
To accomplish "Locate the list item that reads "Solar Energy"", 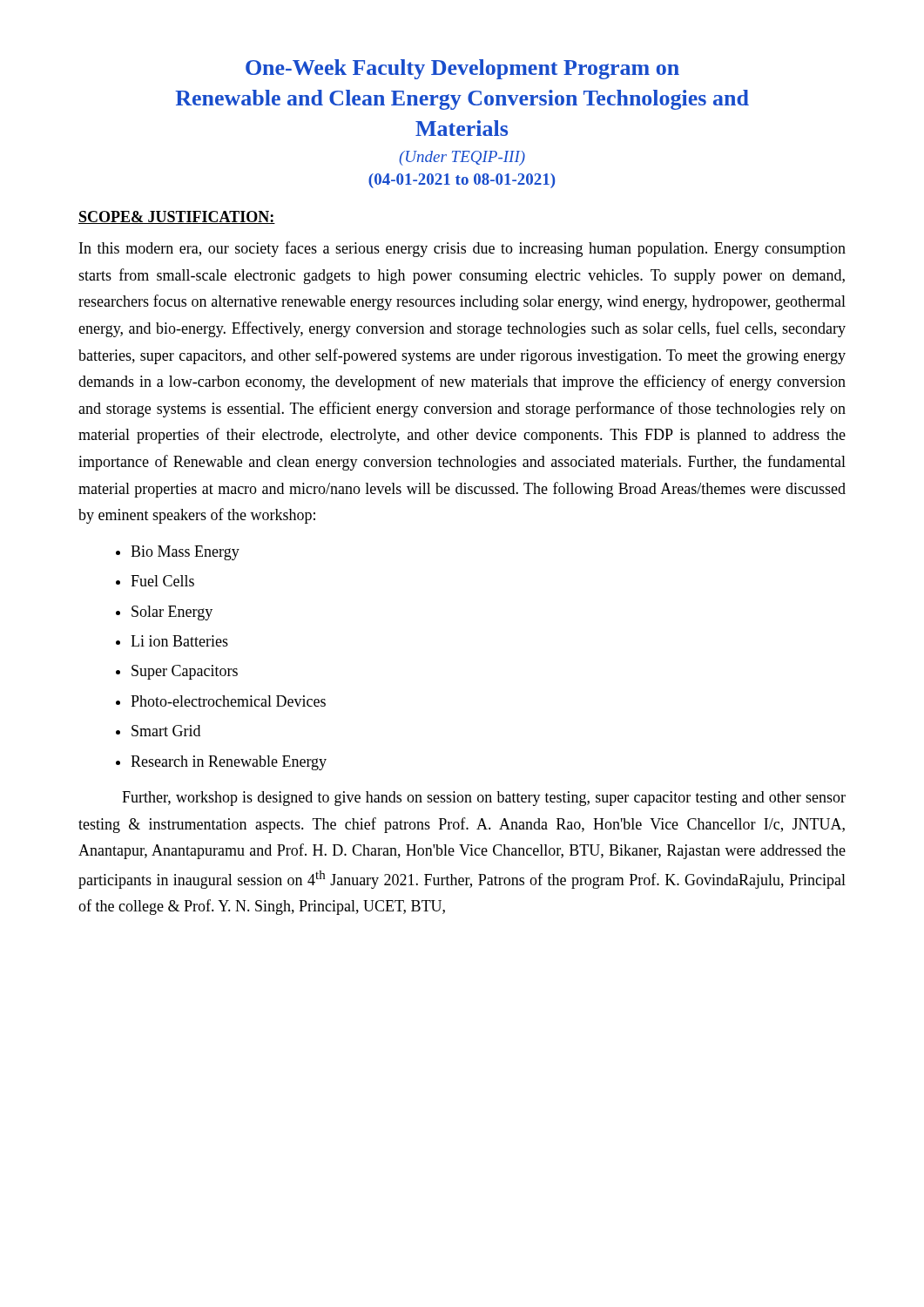I will 172,611.
